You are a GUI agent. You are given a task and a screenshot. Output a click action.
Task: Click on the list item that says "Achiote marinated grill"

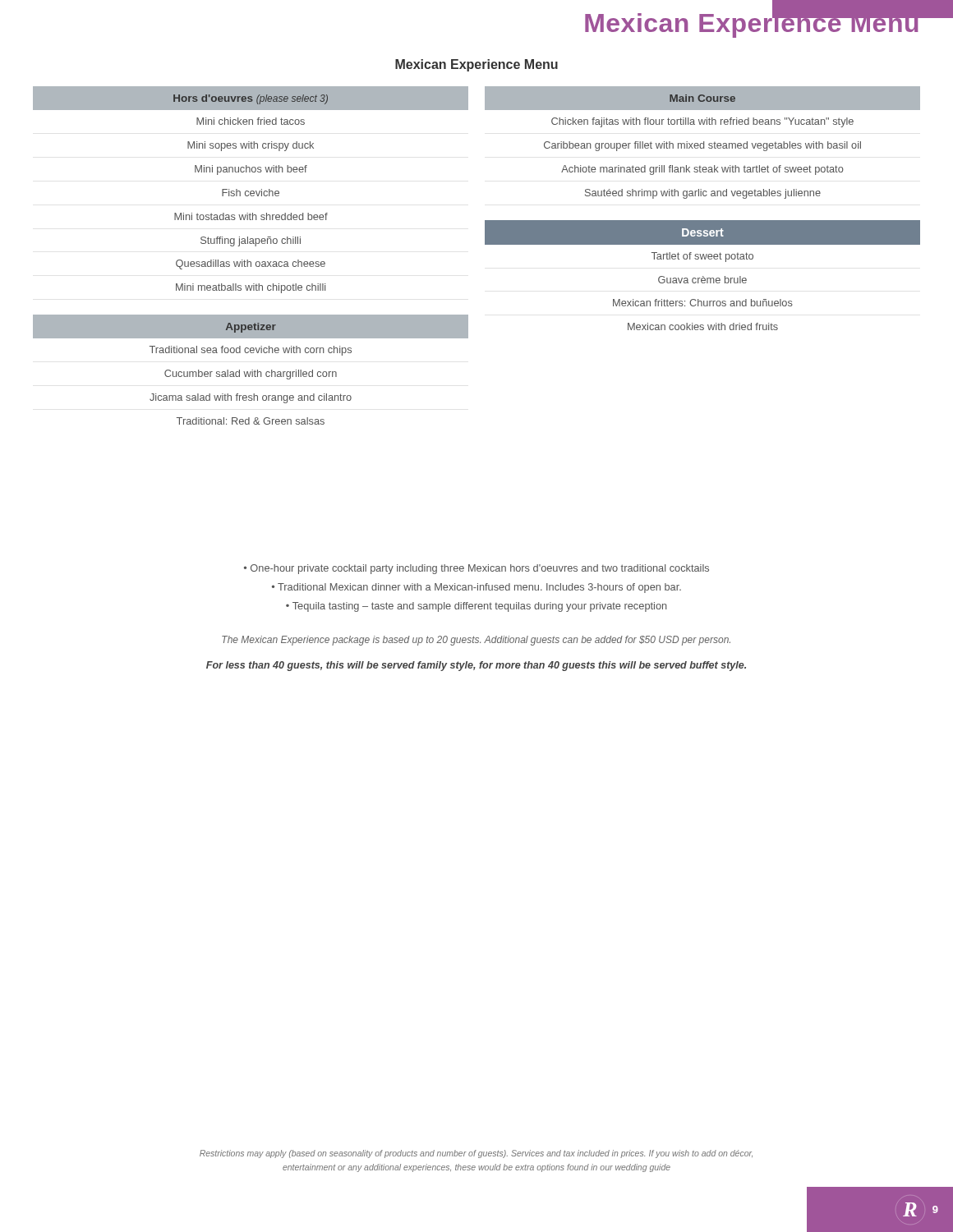click(702, 169)
